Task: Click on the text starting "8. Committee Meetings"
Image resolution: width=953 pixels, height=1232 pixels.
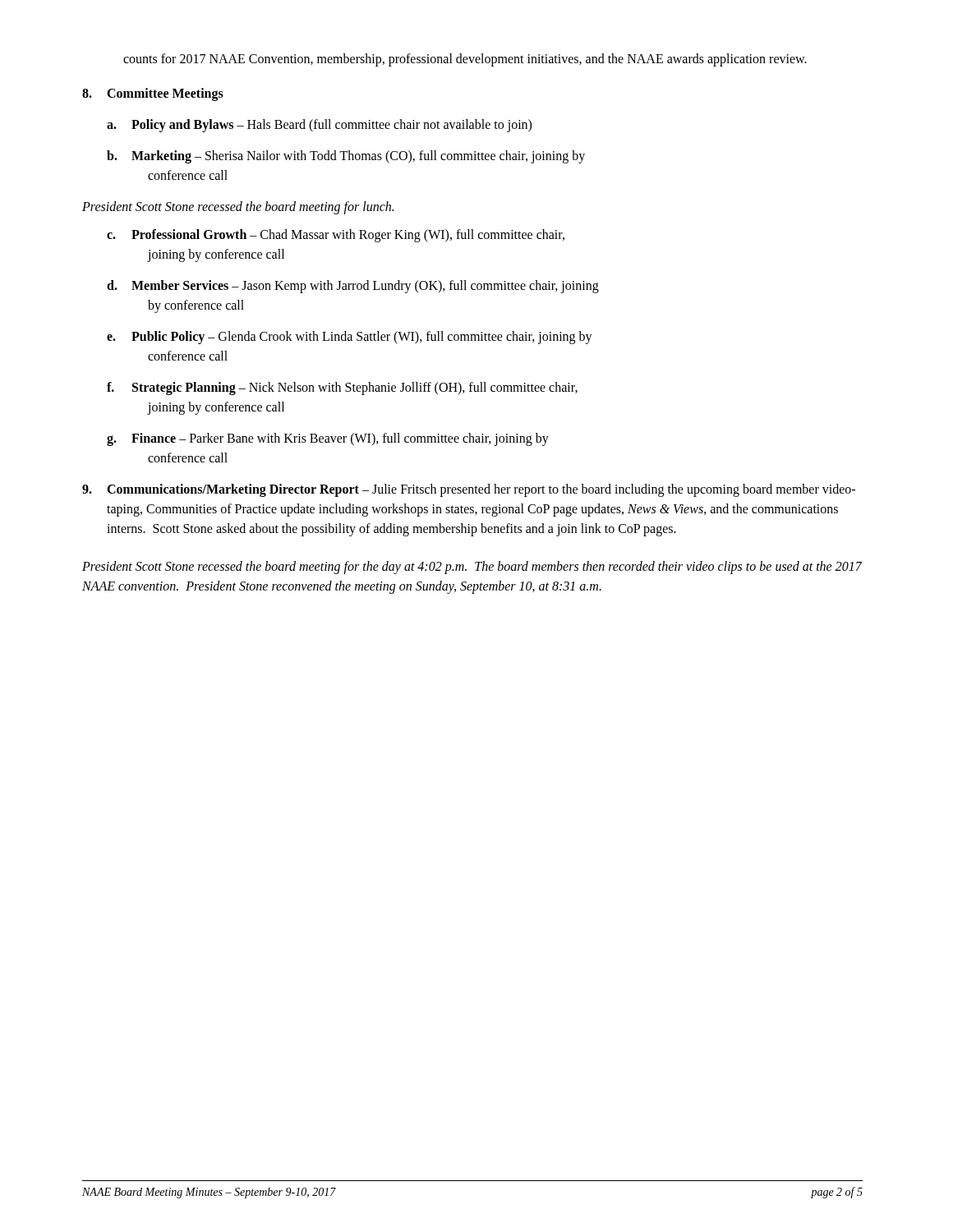Action: click(153, 94)
